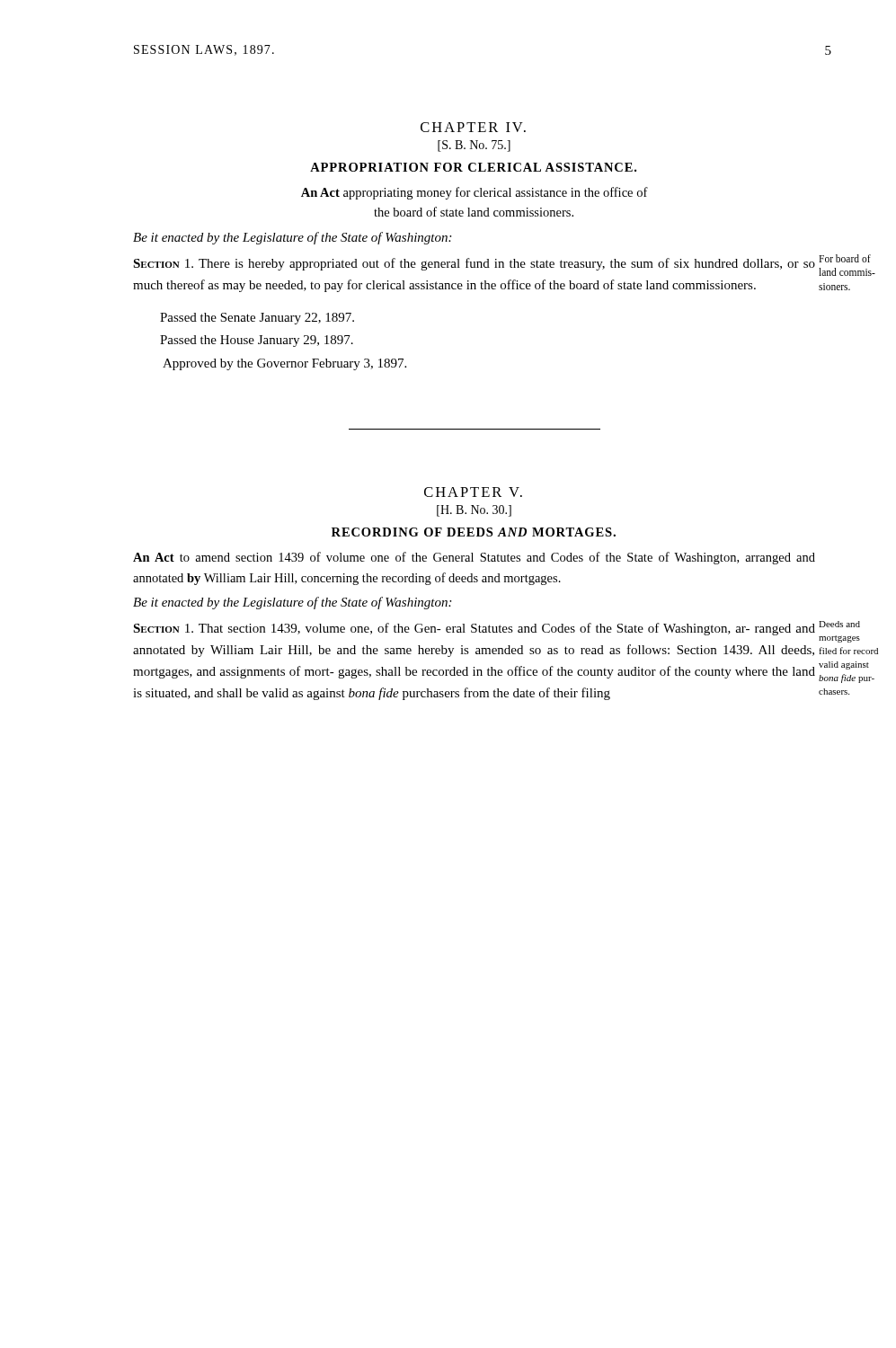Click on the text block that says "Section 1. There is hereby appropriated"
This screenshot has height=1348, width=896.
click(x=474, y=273)
